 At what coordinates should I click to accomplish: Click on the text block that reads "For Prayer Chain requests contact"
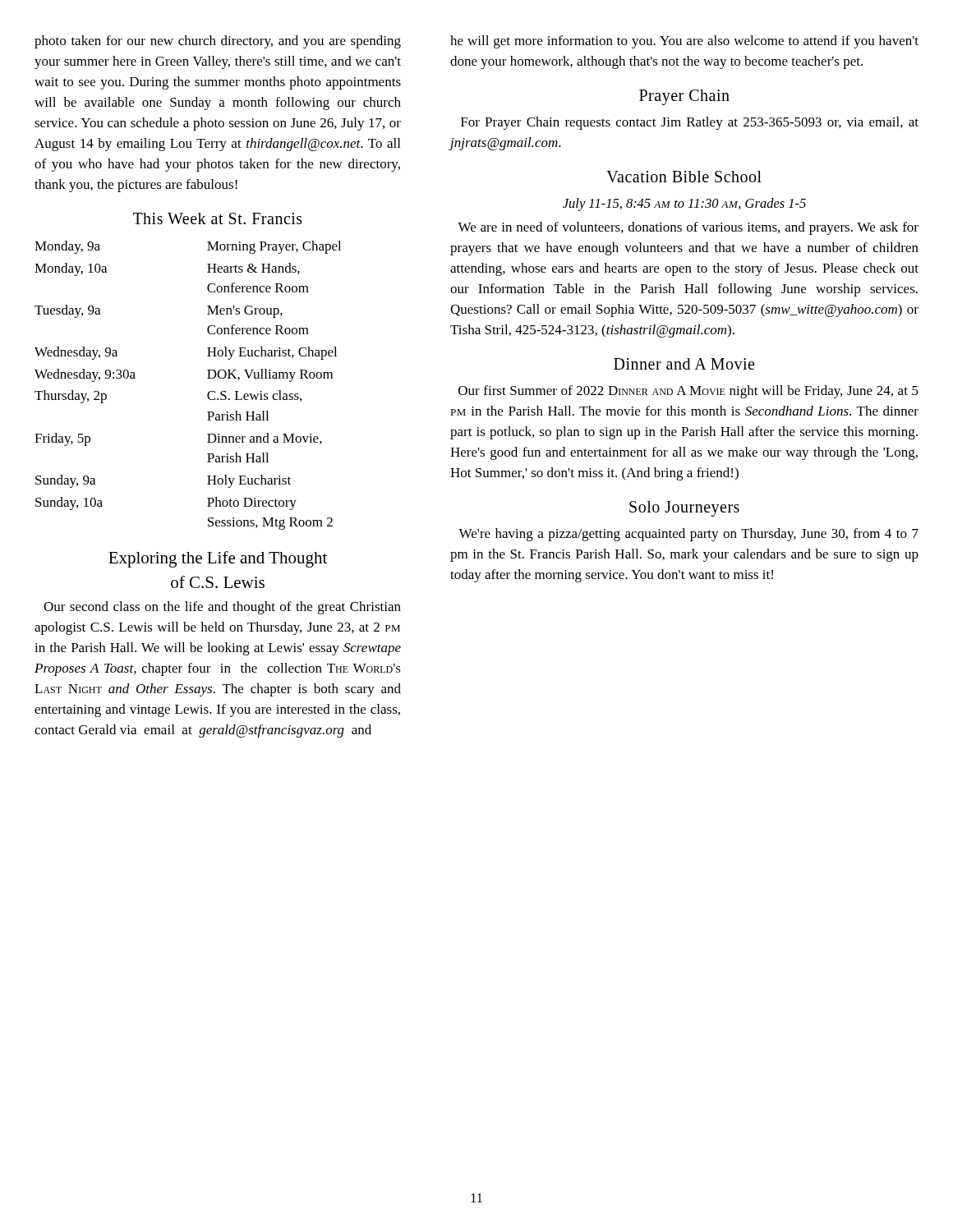pyautogui.click(x=684, y=132)
